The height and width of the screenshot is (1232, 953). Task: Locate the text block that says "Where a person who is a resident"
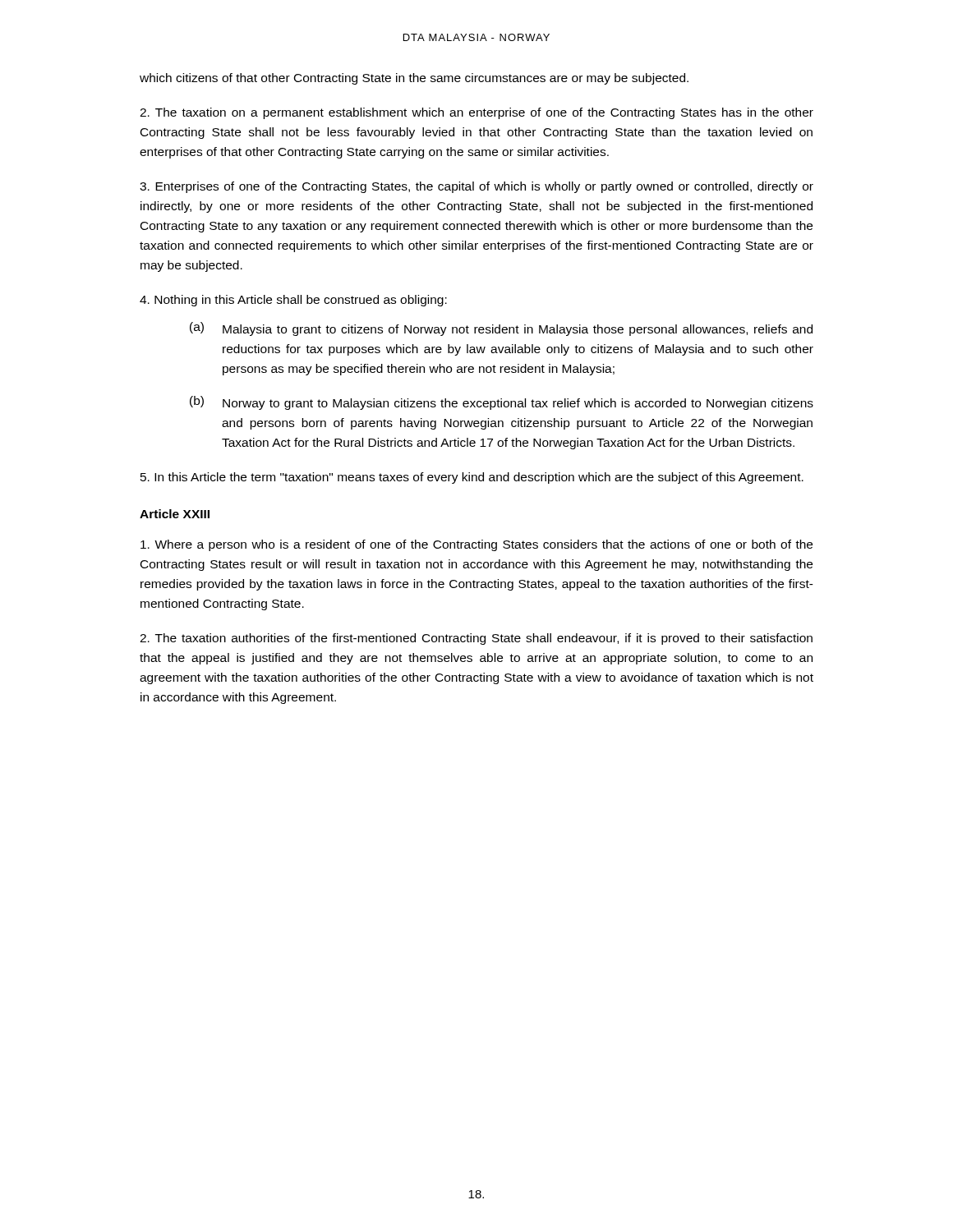tap(476, 574)
